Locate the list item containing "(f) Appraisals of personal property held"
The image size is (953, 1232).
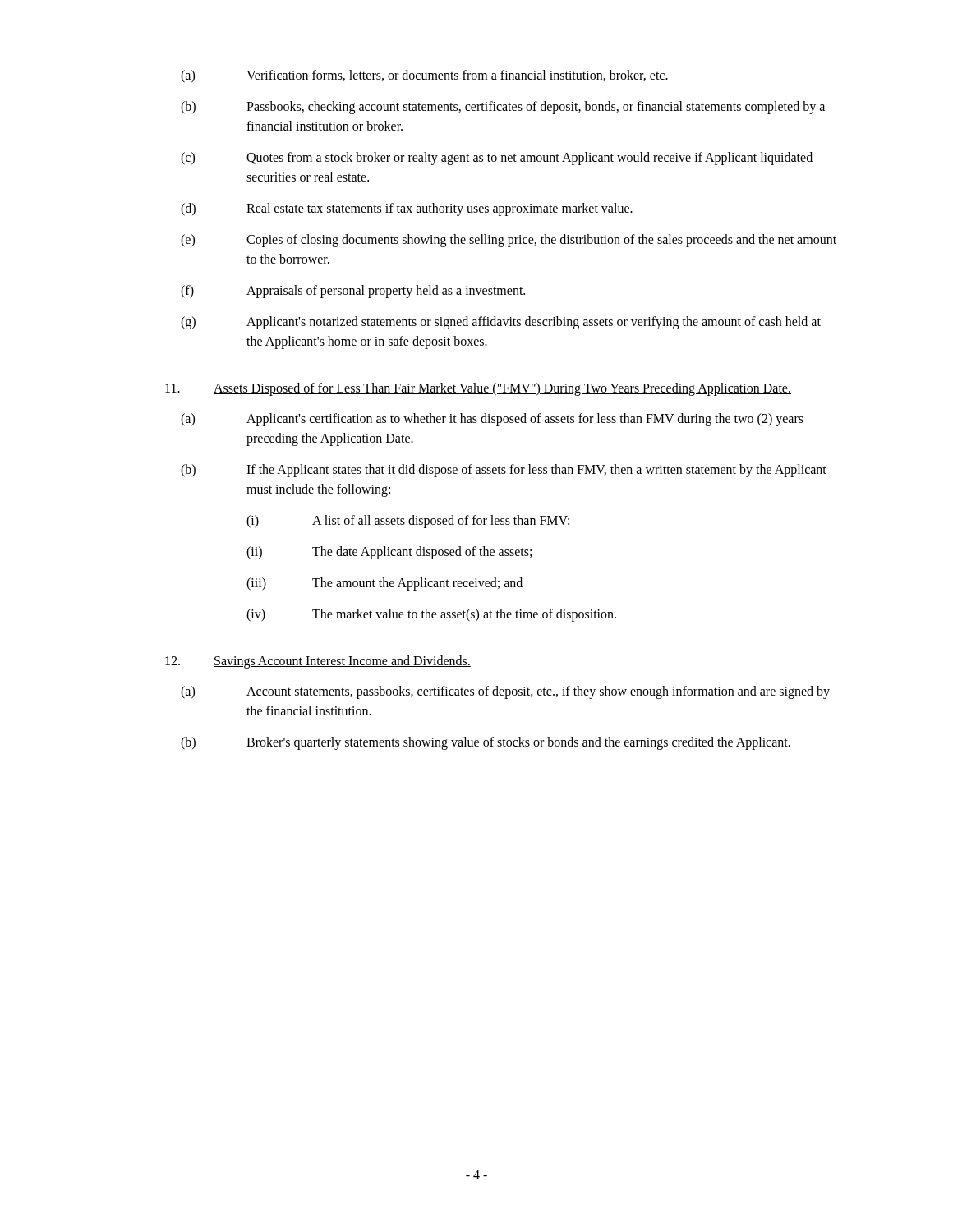[476, 291]
